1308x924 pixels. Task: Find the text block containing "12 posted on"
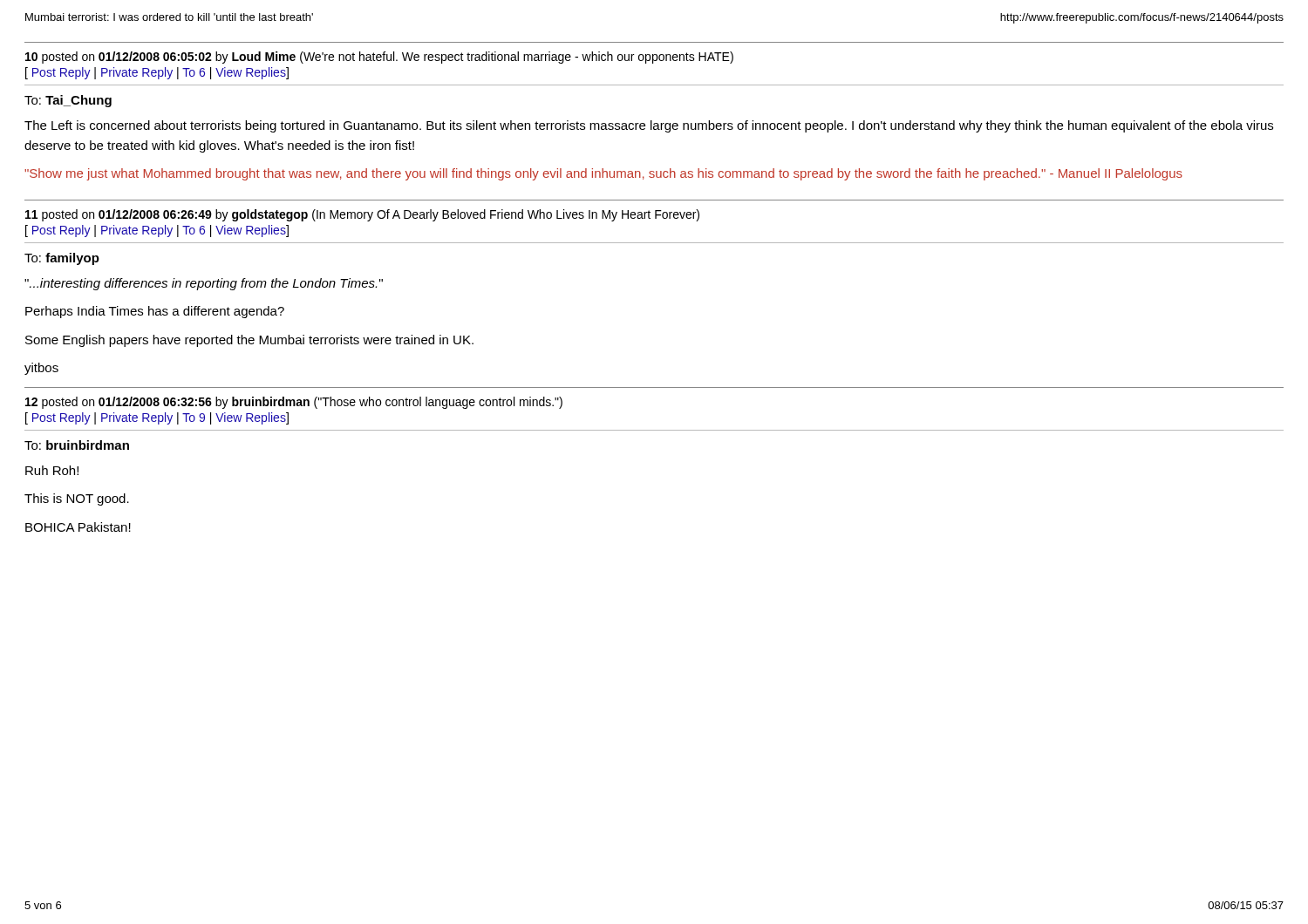tap(294, 403)
